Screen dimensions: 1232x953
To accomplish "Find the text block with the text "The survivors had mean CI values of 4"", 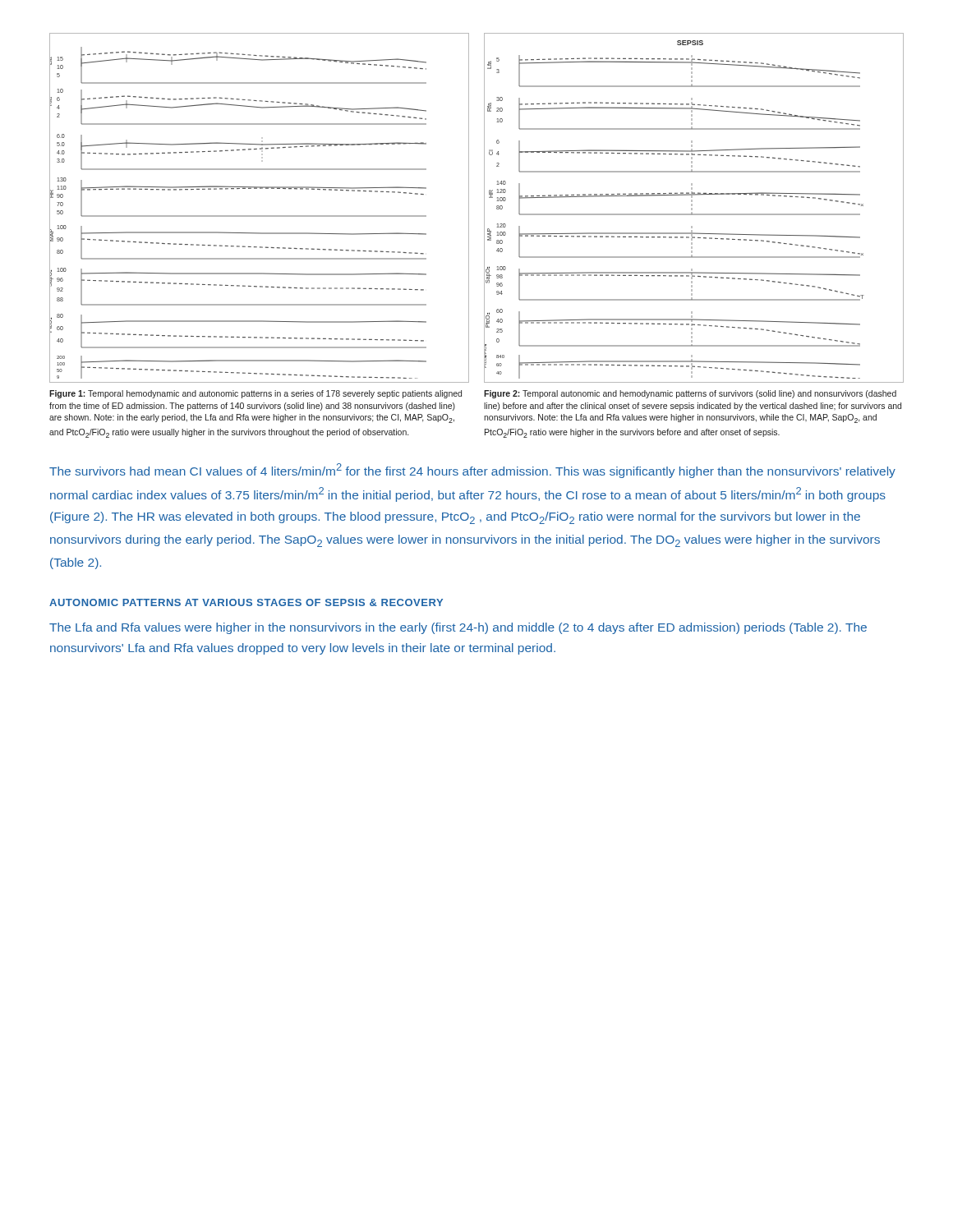I will (472, 515).
